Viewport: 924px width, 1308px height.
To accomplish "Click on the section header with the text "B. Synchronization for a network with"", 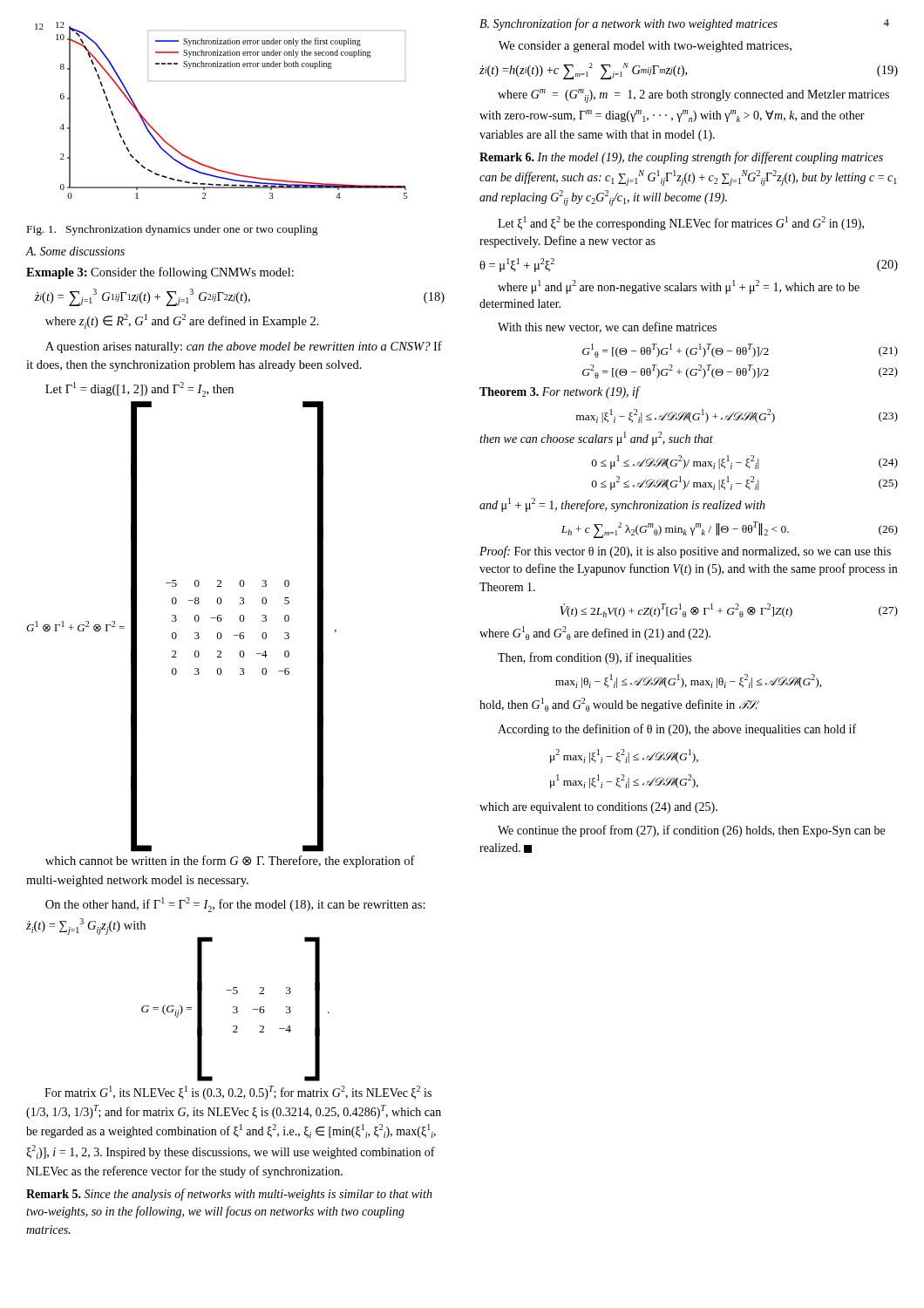I will [629, 24].
